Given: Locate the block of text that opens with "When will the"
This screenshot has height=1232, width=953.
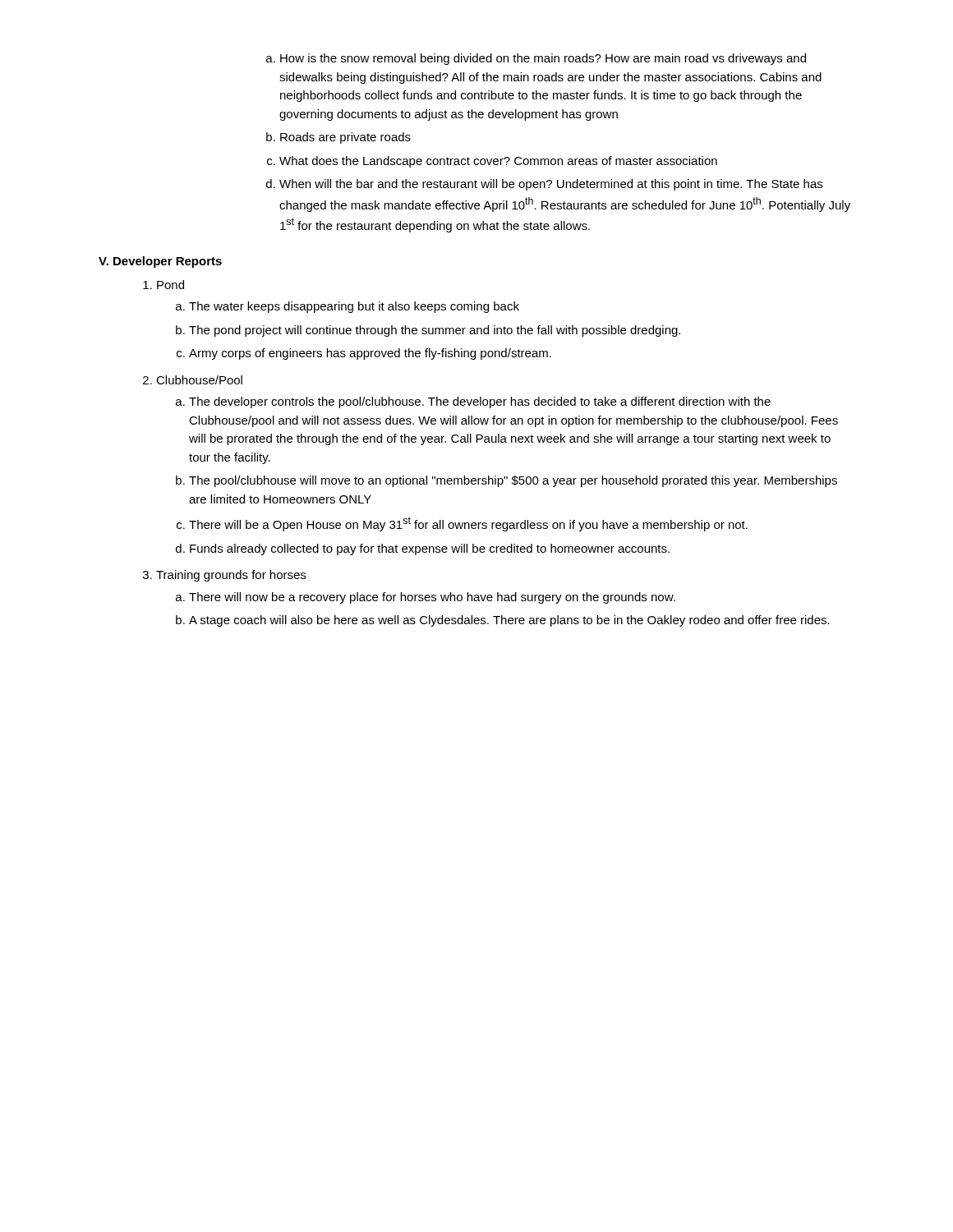Looking at the screenshot, I should 565,205.
